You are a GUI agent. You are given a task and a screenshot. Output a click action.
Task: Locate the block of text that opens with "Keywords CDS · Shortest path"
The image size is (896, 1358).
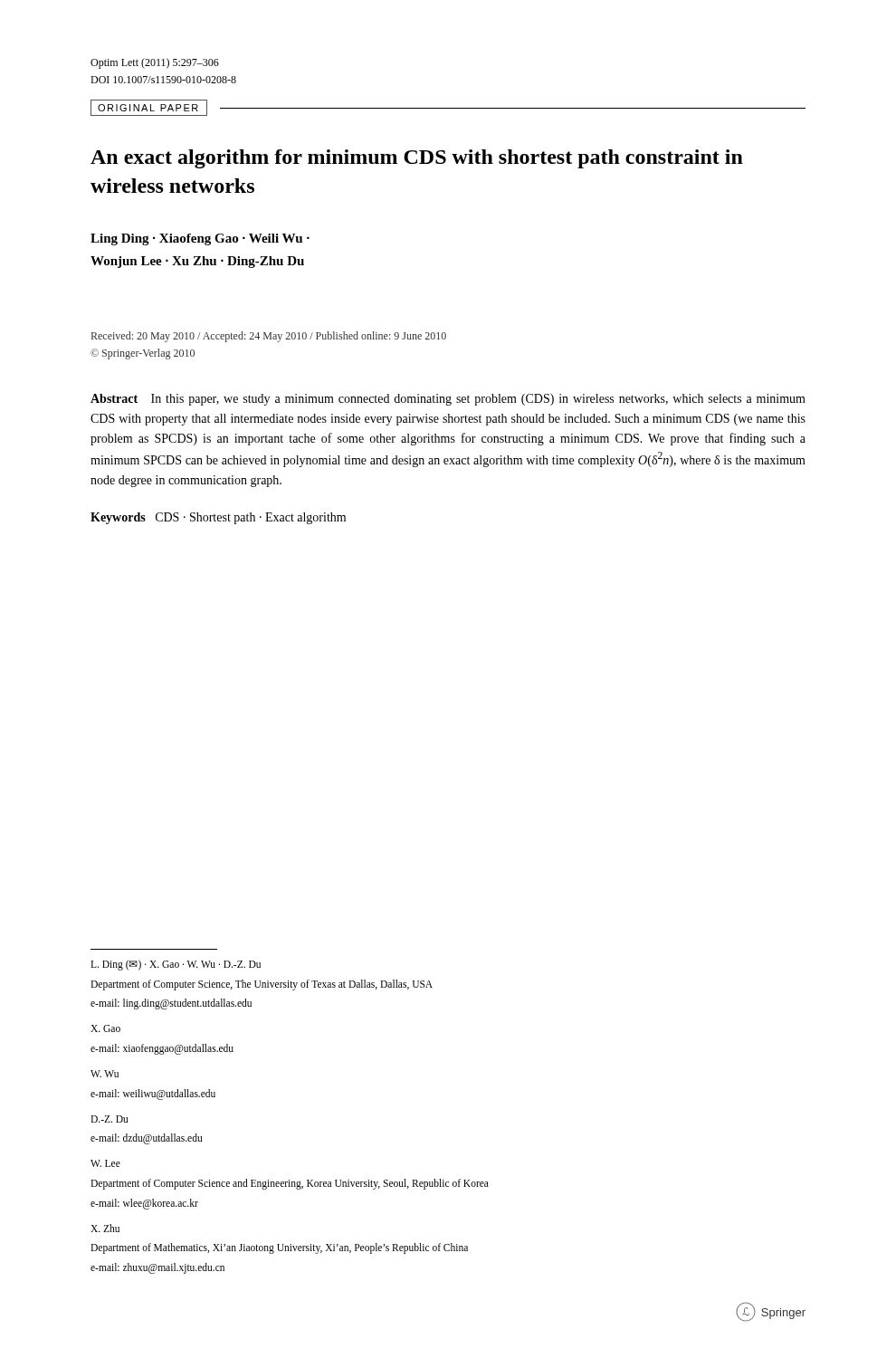tap(218, 518)
